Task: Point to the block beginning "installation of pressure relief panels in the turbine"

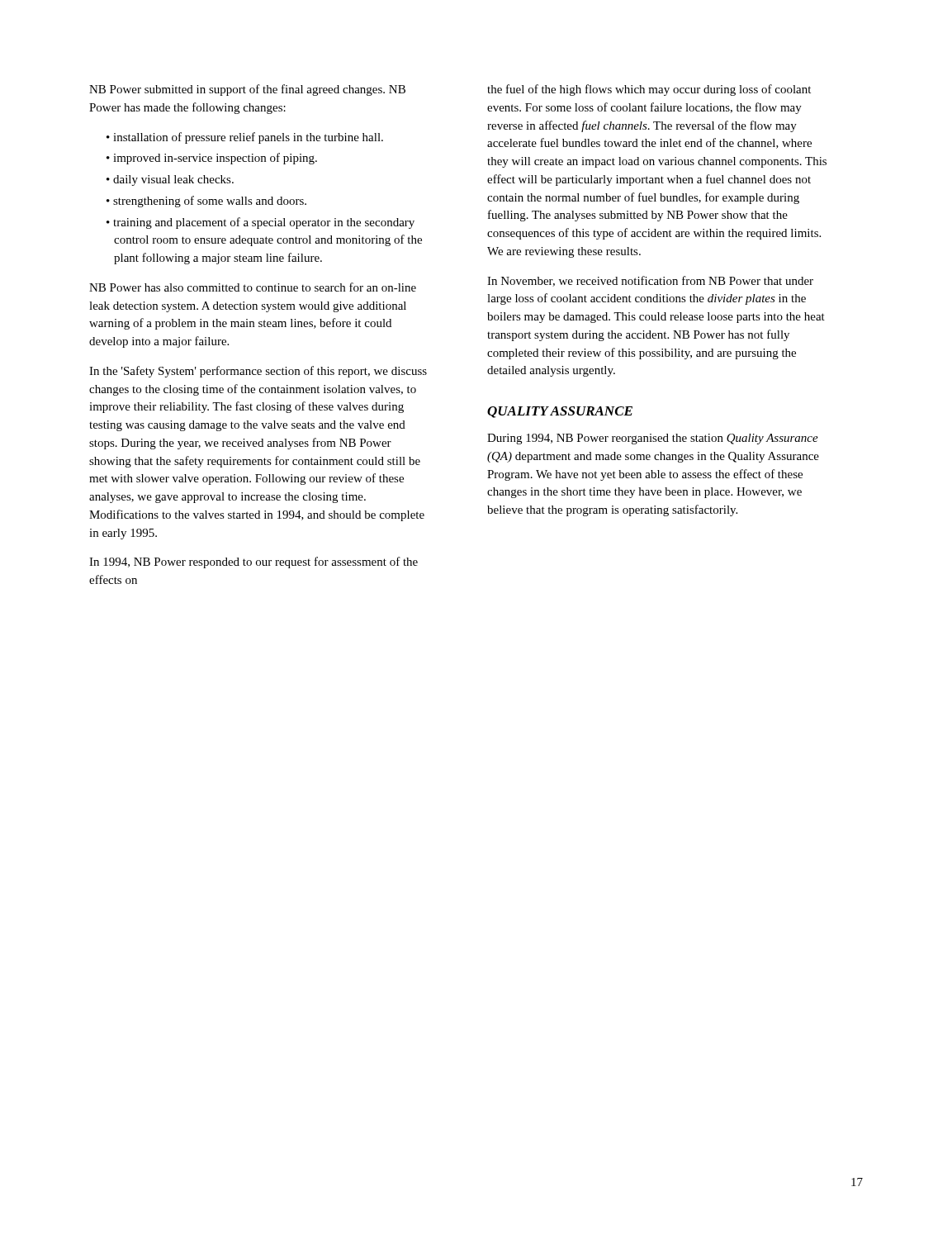Action: pyautogui.click(x=248, y=137)
